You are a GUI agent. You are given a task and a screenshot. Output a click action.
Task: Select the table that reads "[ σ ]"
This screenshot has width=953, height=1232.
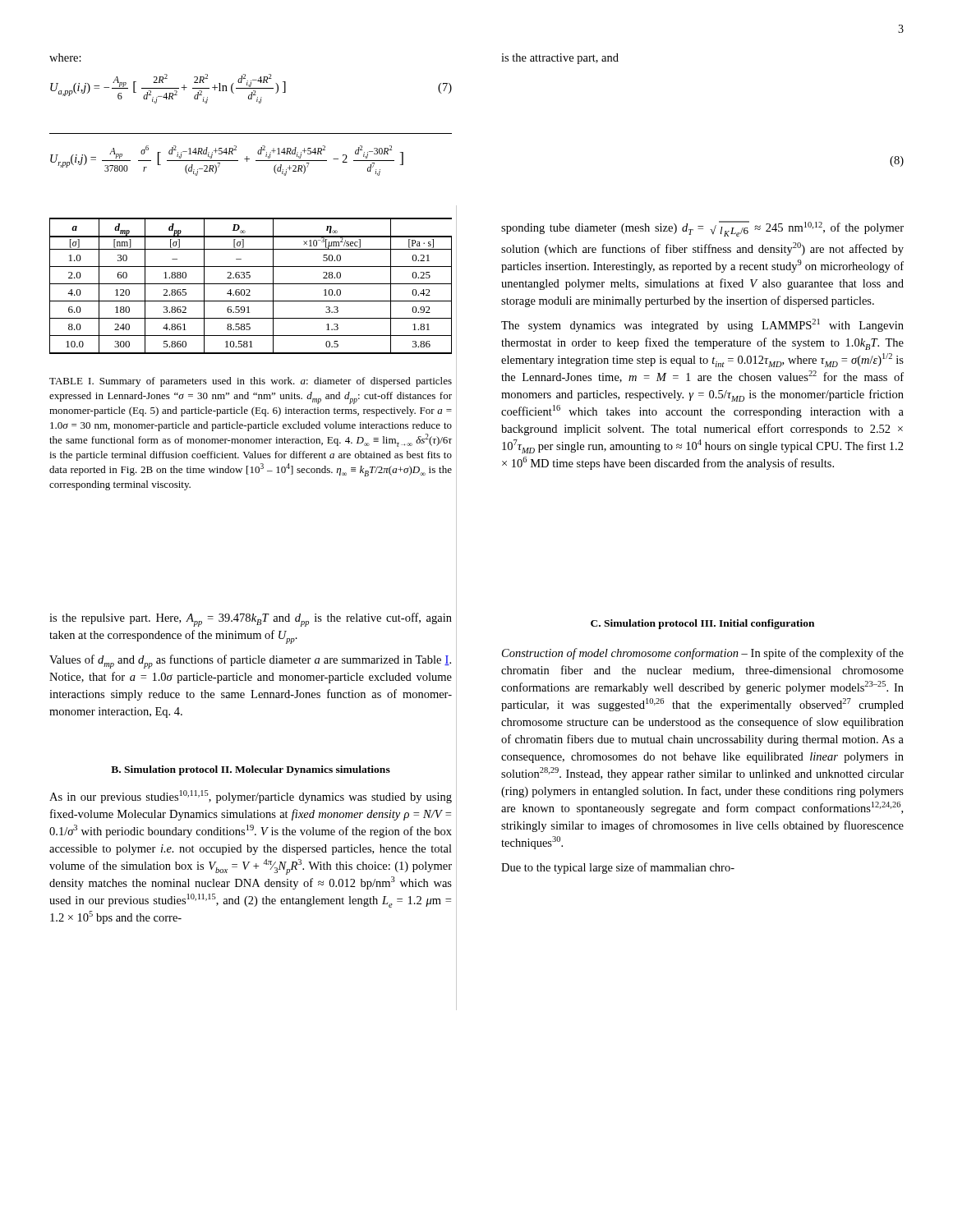[251, 286]
